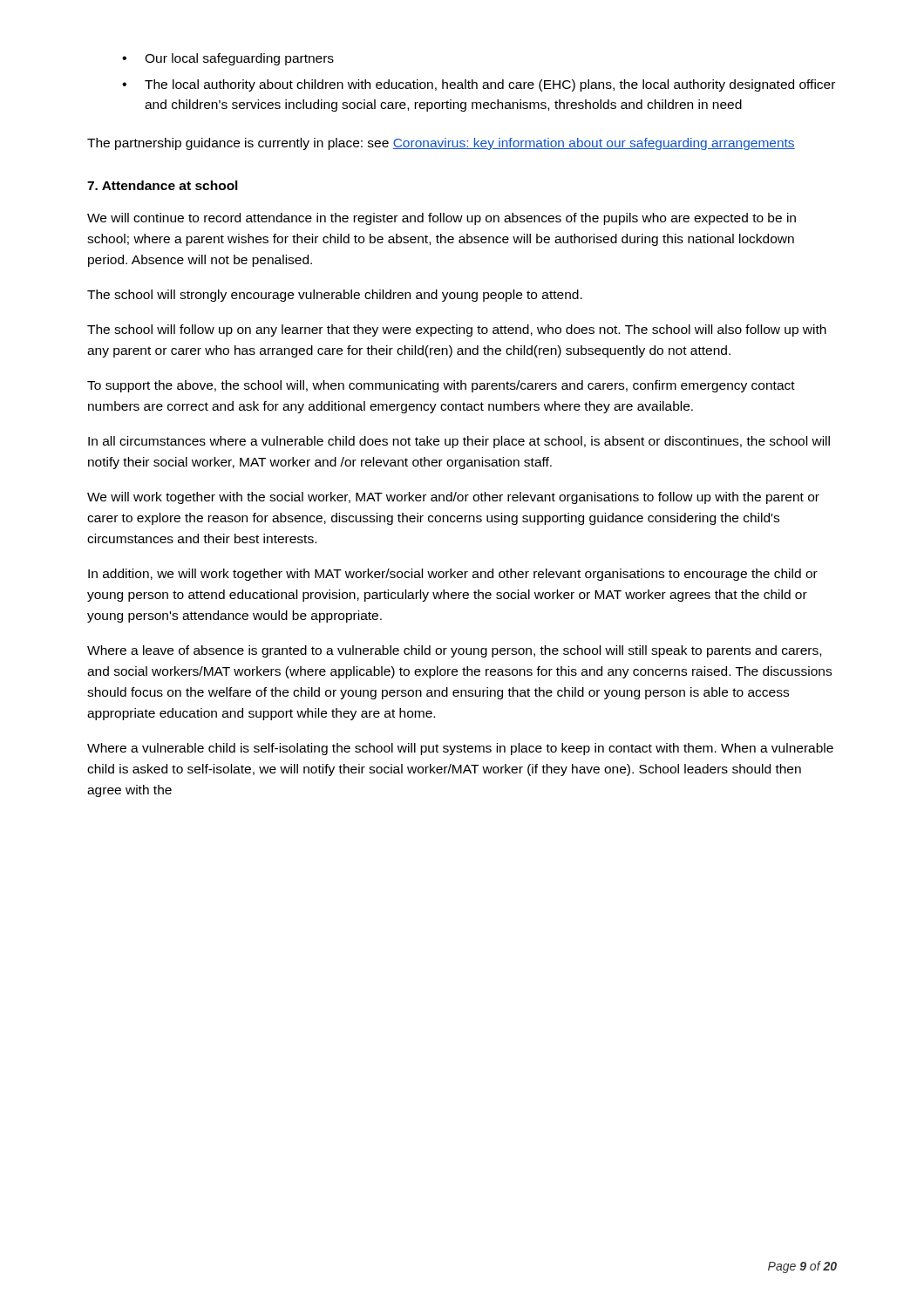Navigate to the text starting "7. Attendance at school"

tap(163, 185)
